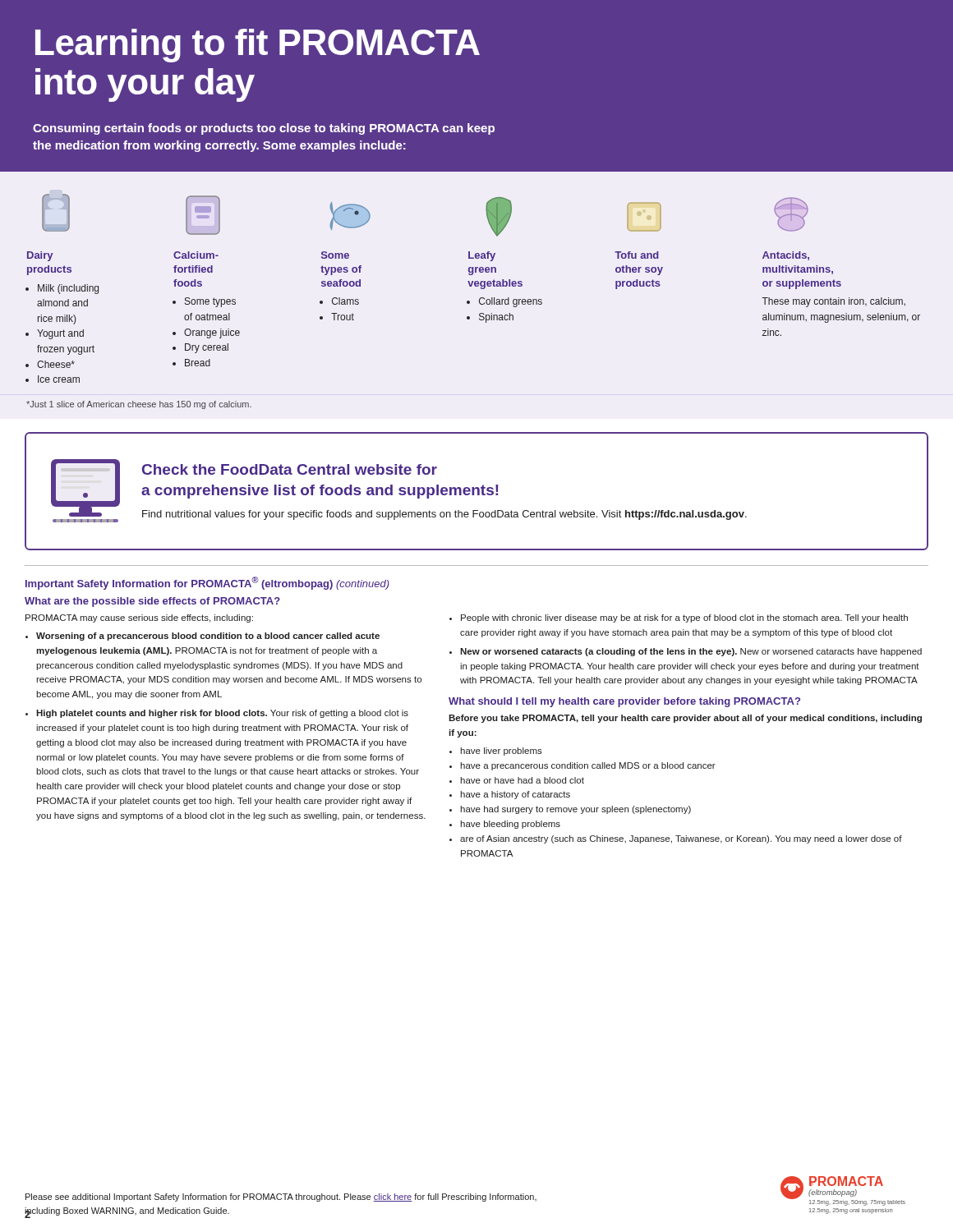Select the list item with the text "are of Asian"
The width and height of the screenshot is (953, 1232).
click(681, 846)
